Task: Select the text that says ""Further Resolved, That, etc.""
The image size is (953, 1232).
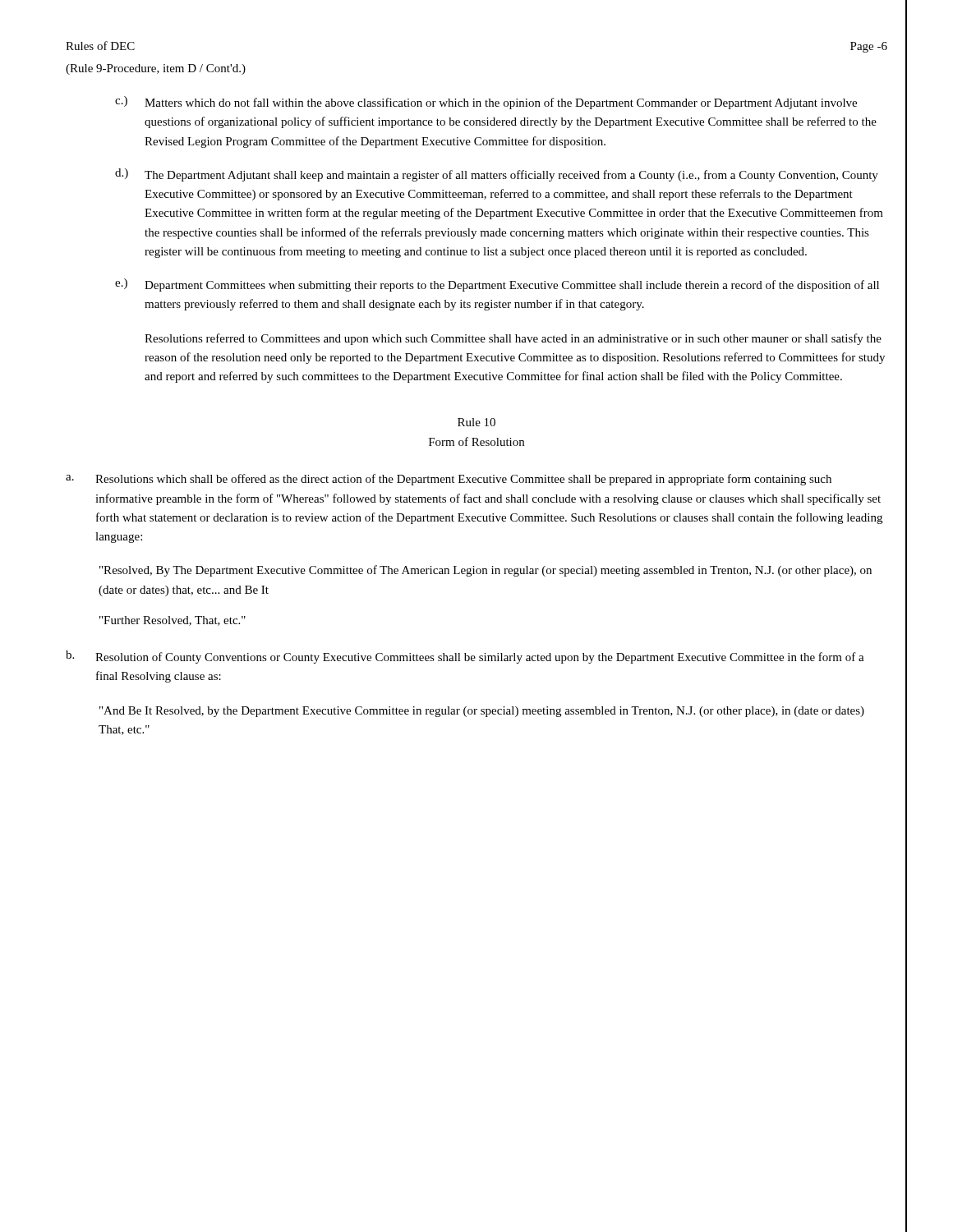Action: [x=172, y=620]
